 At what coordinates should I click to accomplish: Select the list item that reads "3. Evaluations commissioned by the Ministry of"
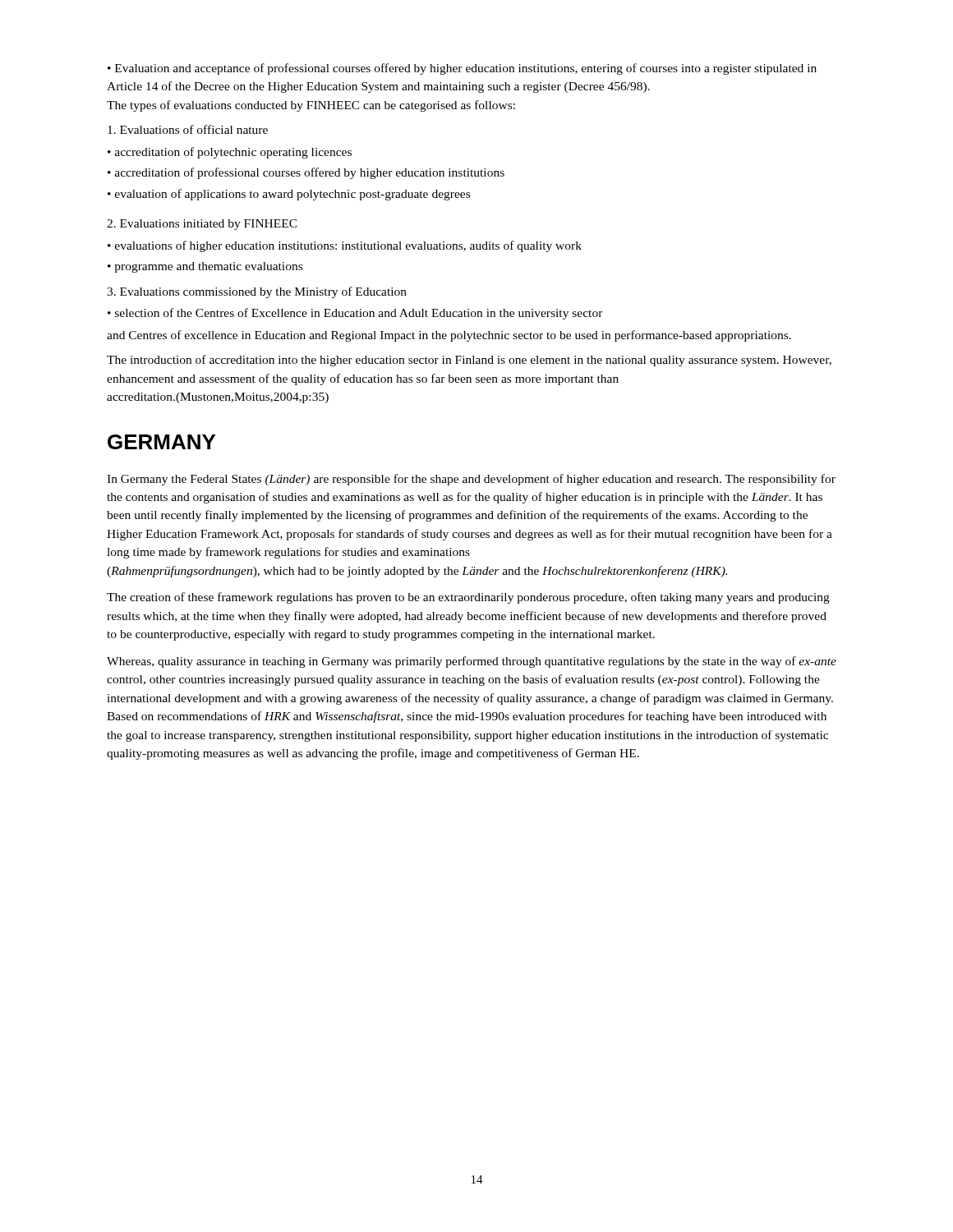(257, 291)
